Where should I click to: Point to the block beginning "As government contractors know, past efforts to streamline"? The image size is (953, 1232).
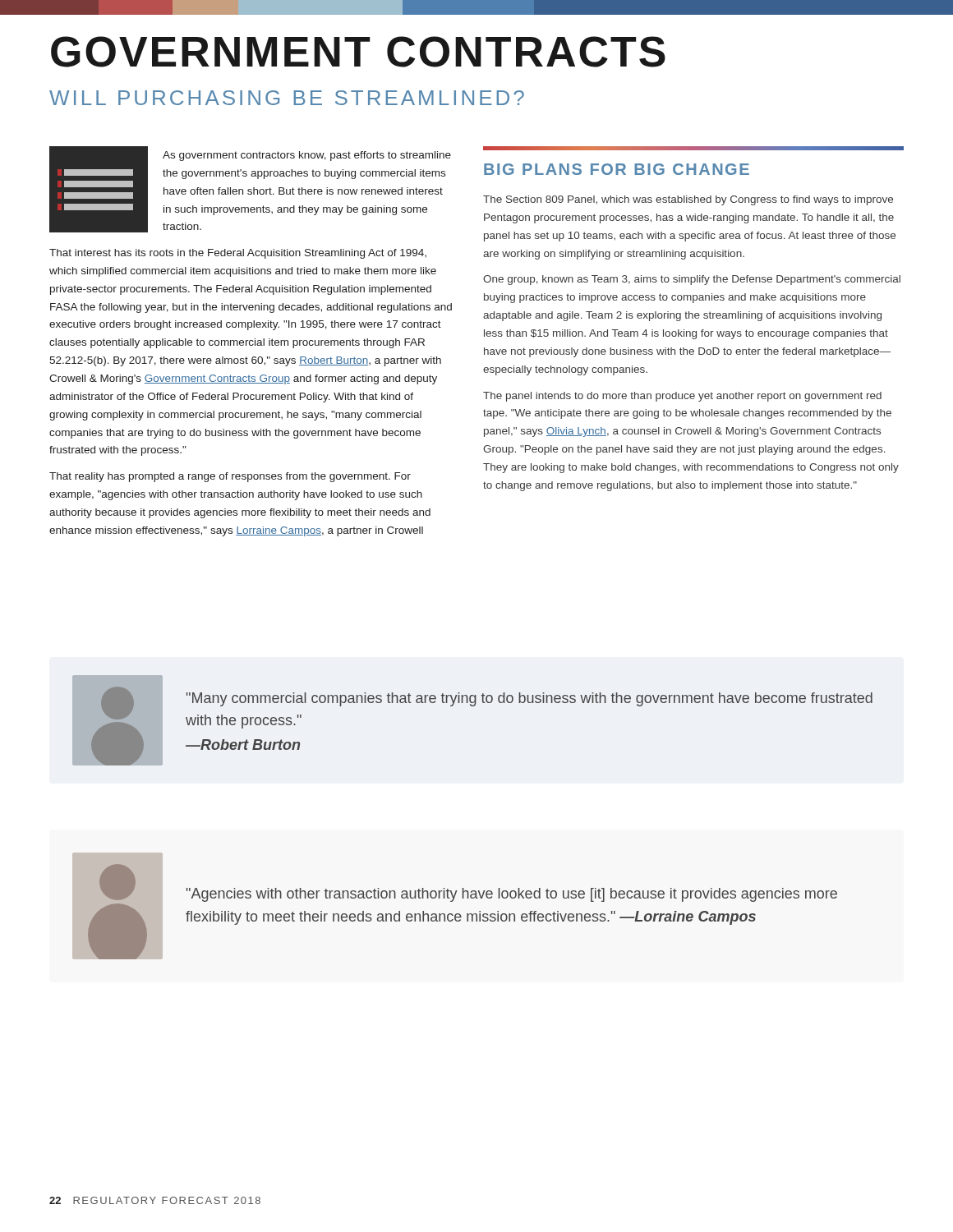(251, 343)
